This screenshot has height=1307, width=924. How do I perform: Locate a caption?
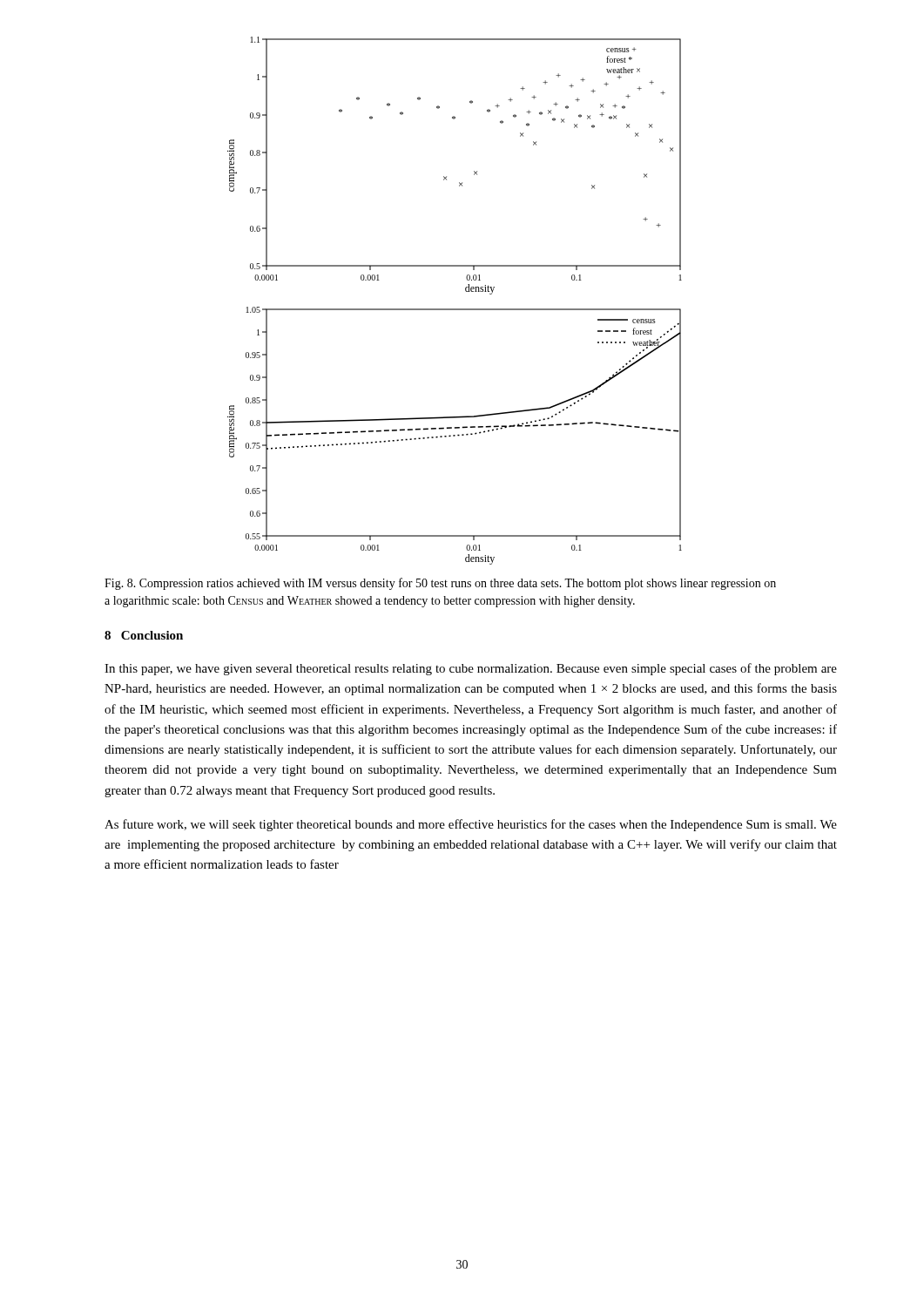[x=440, y=592]
